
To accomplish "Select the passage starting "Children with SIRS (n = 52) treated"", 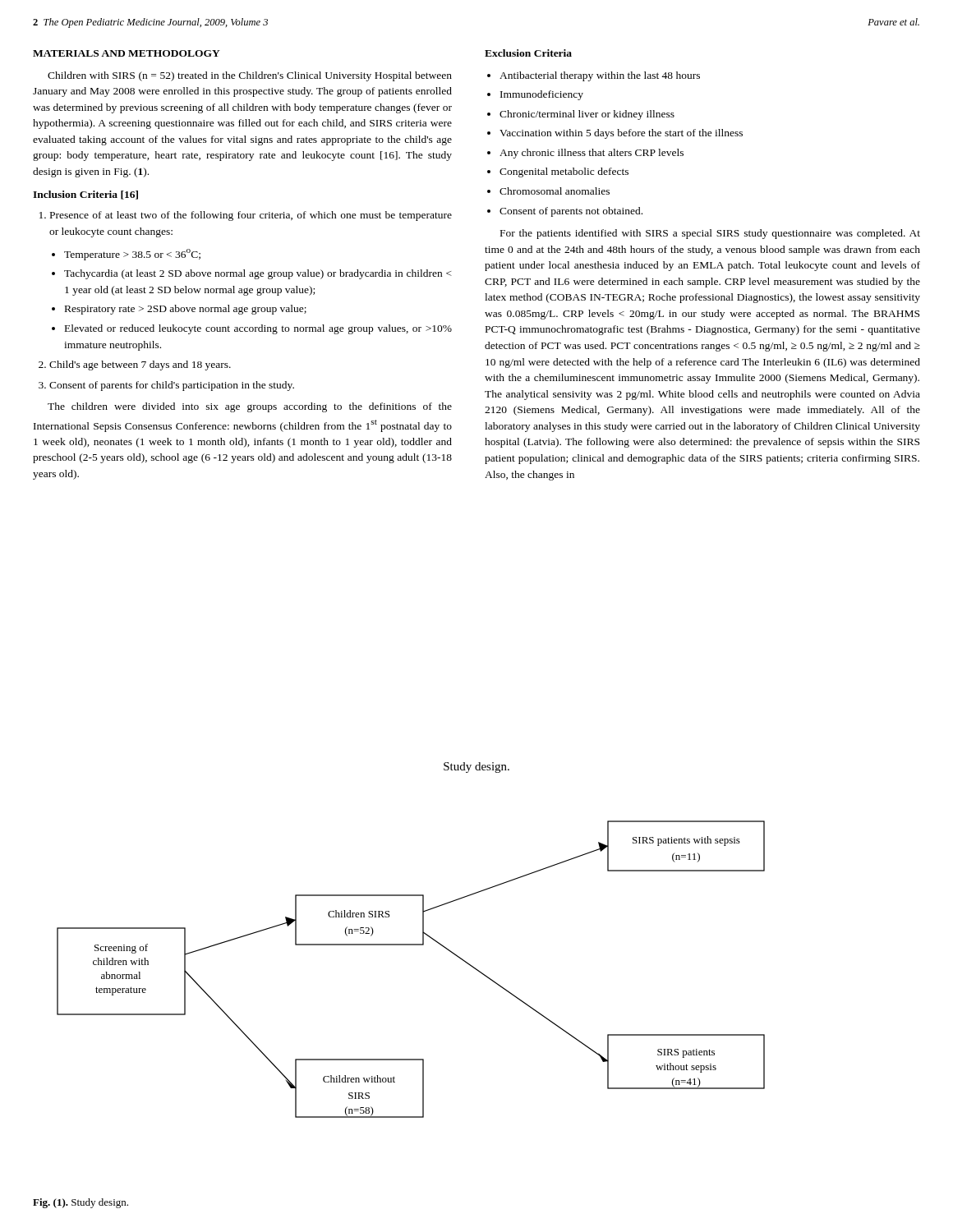I will (x=242, y=123).
